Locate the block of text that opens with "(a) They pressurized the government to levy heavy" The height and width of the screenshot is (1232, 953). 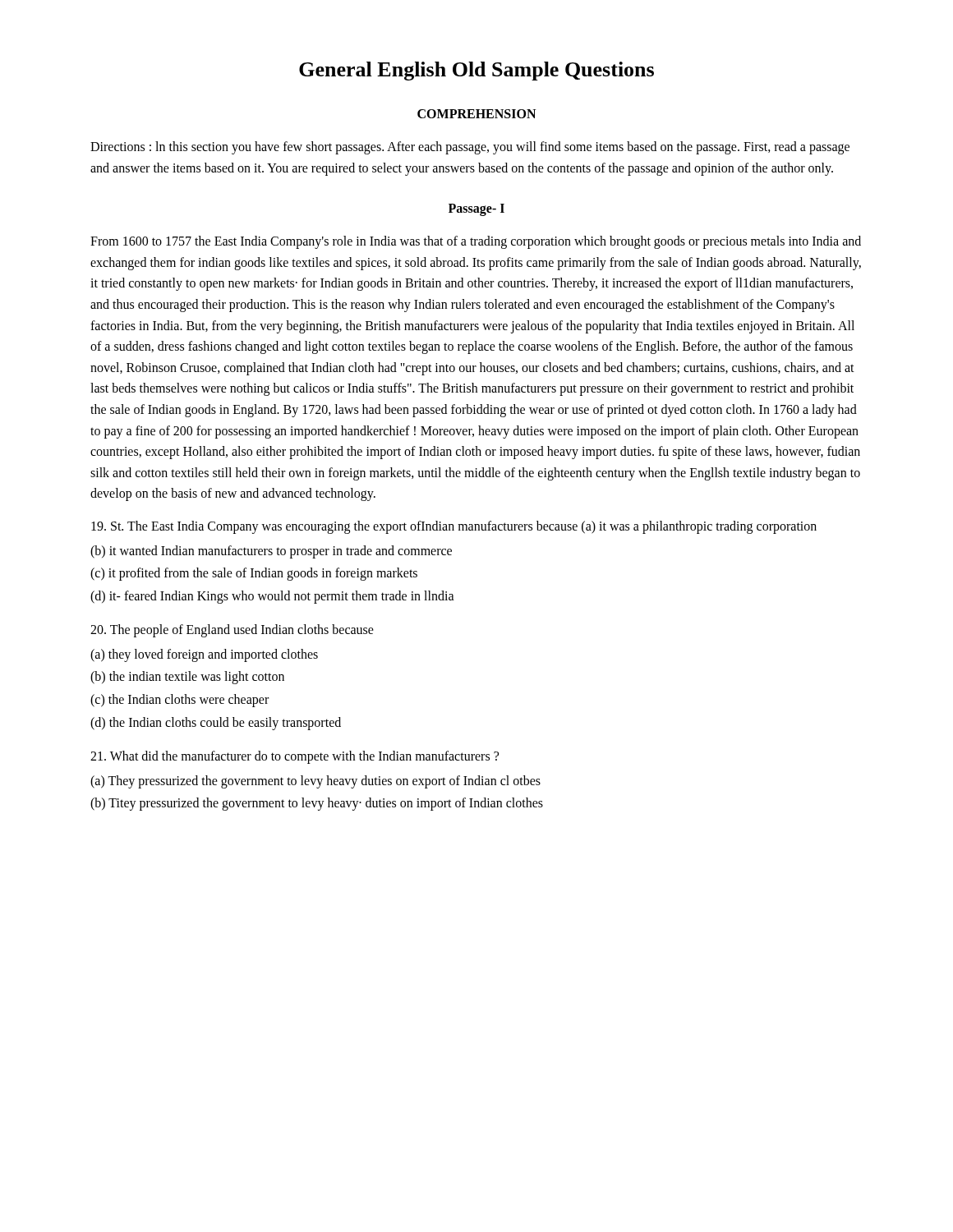coord(315,781)
